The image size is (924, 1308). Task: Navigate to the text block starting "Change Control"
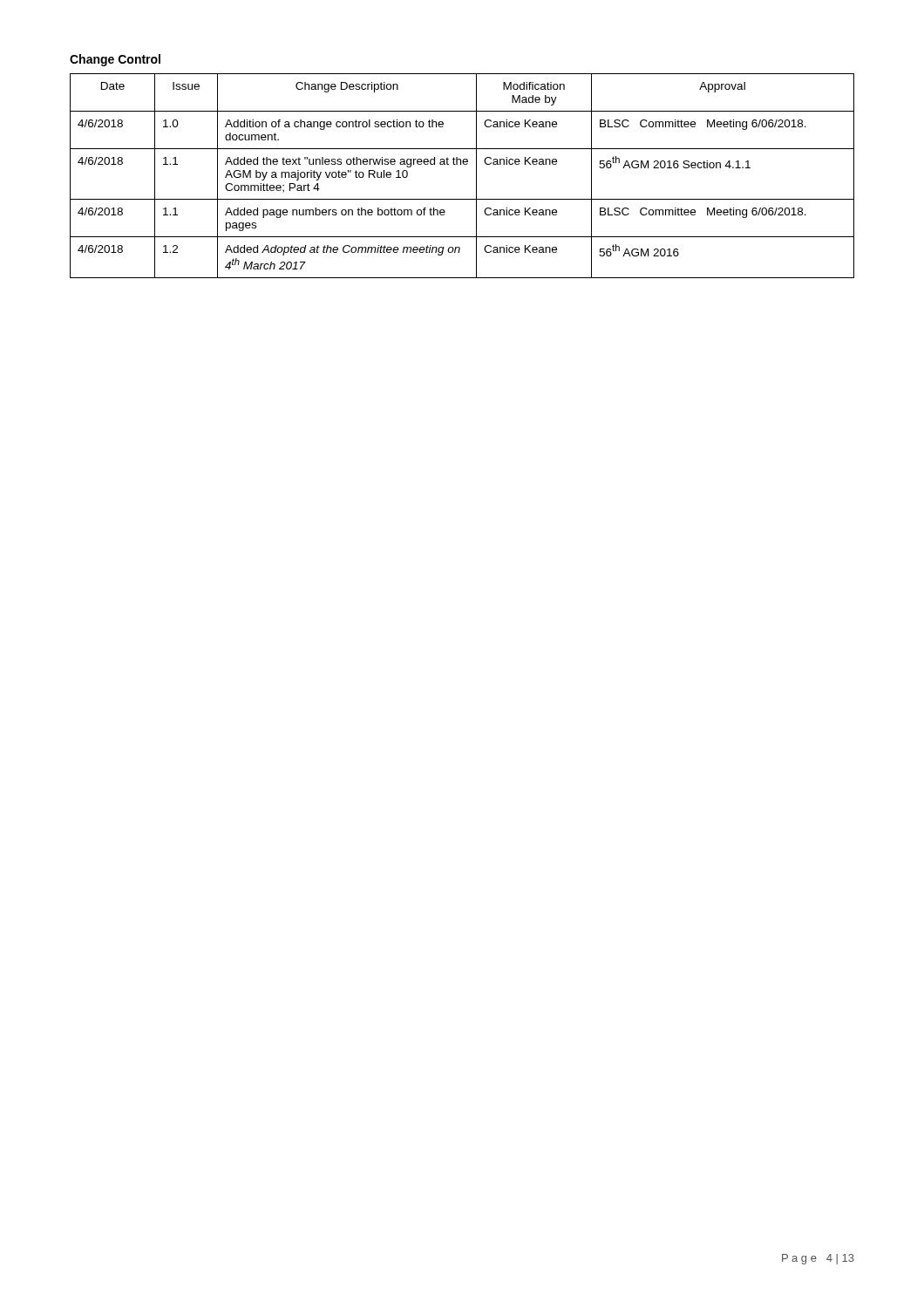click(116, 59)
